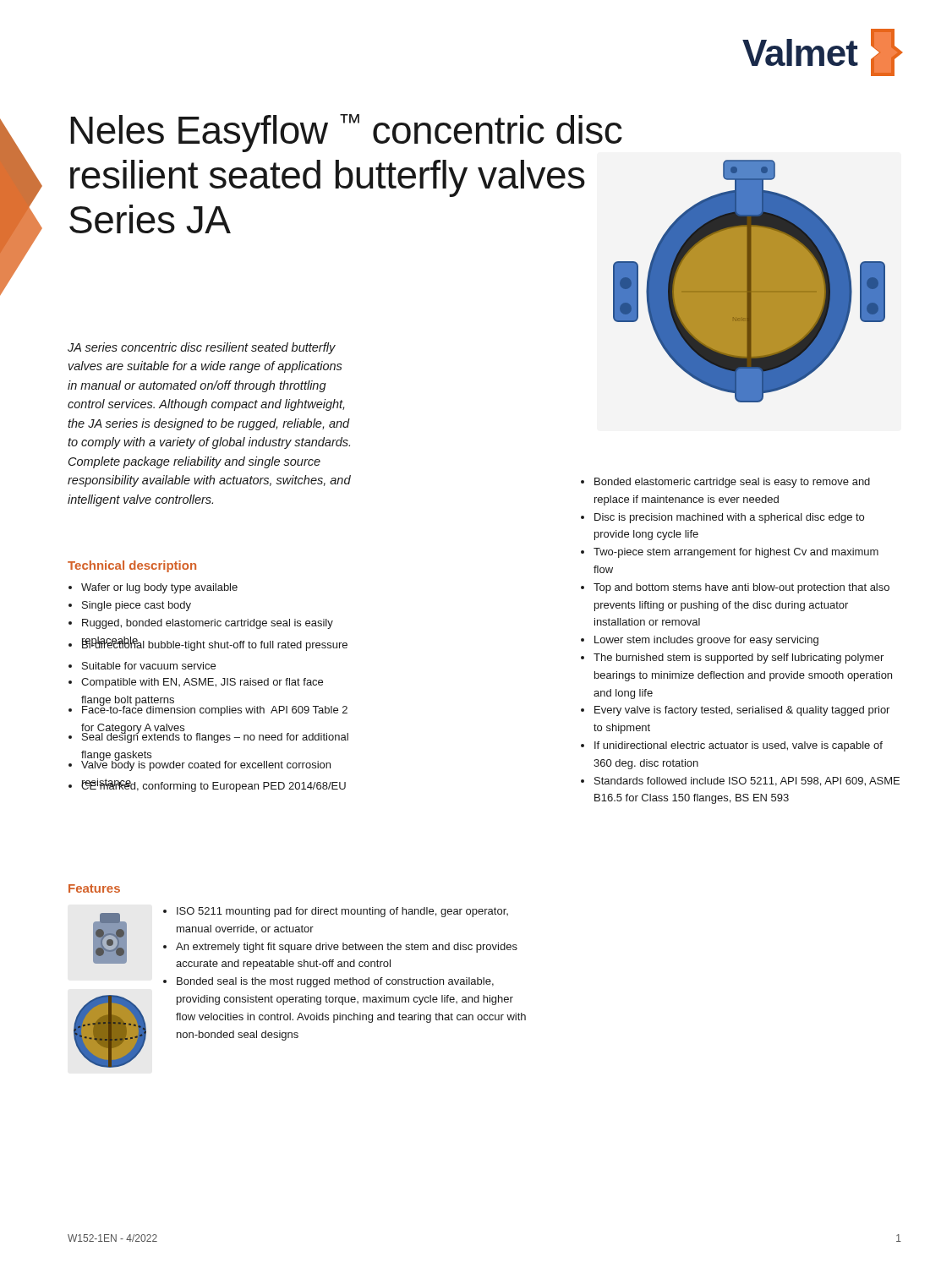The height and width of the screenshot is (1268, 952).
Task: Click on the logo
Action: 827,54
